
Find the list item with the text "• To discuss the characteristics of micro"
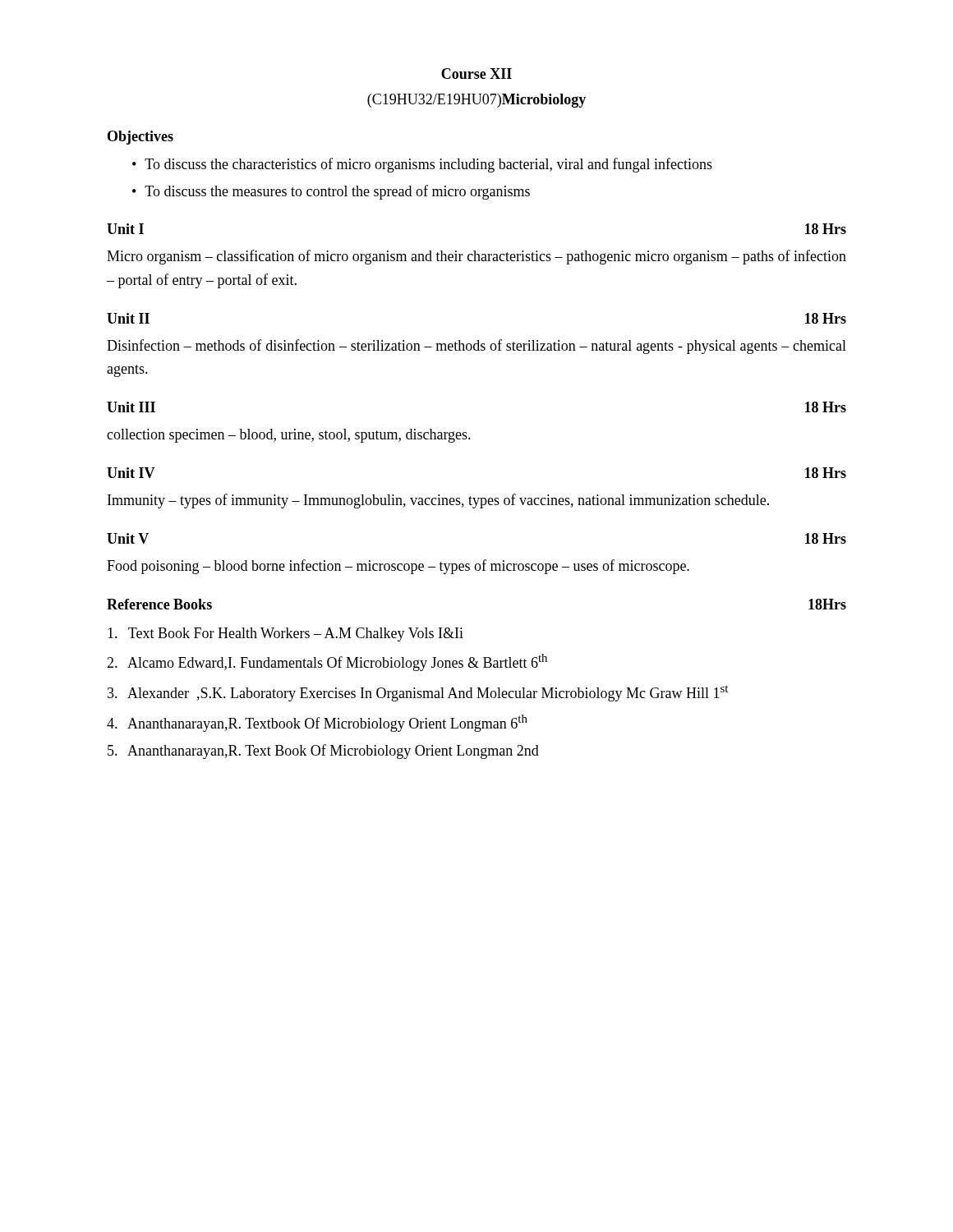[489, 165]
